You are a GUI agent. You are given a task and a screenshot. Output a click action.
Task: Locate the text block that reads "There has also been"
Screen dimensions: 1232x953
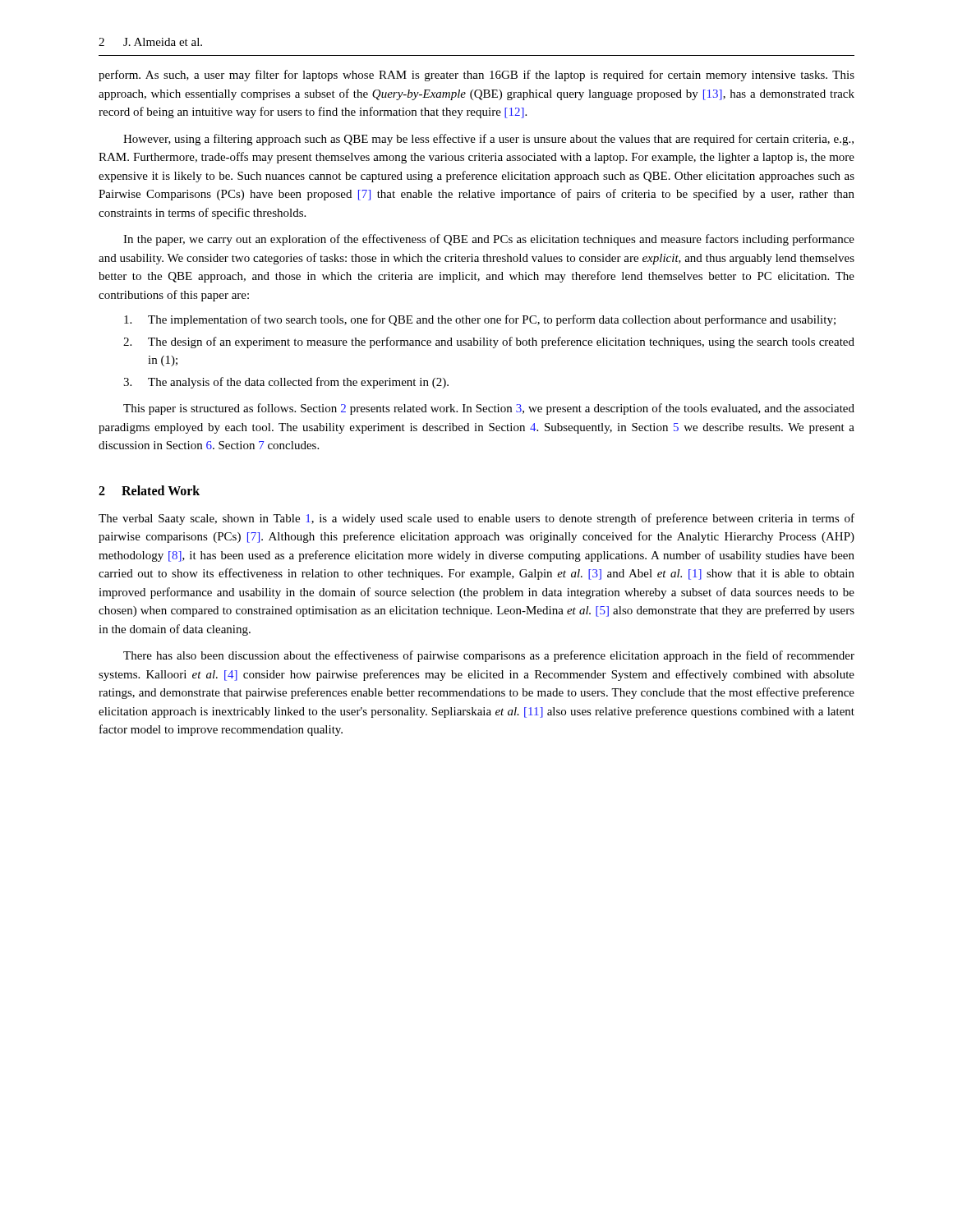pos(476,693)
